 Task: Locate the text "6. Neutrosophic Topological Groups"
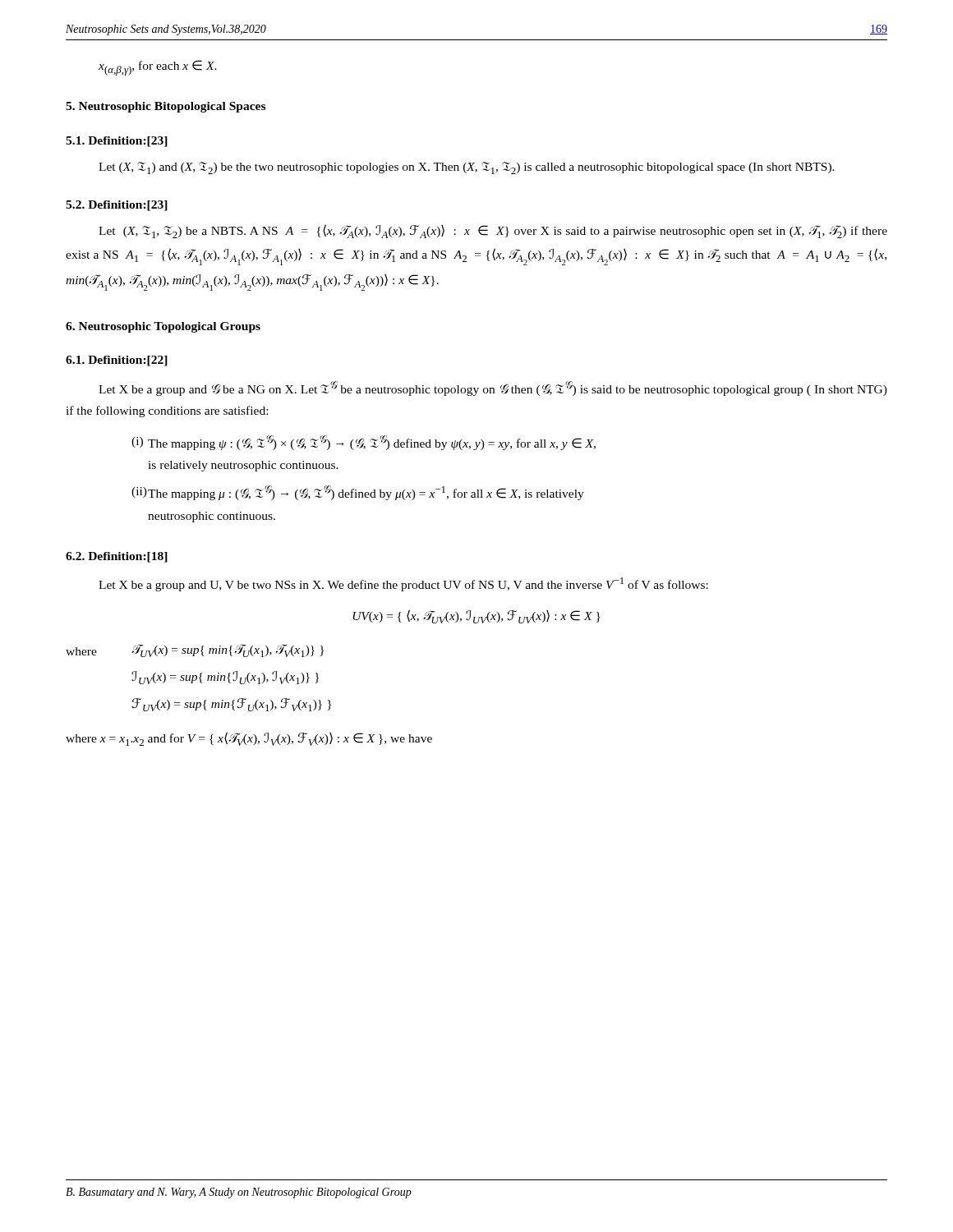pyautogui.click(x=163, y=326)
